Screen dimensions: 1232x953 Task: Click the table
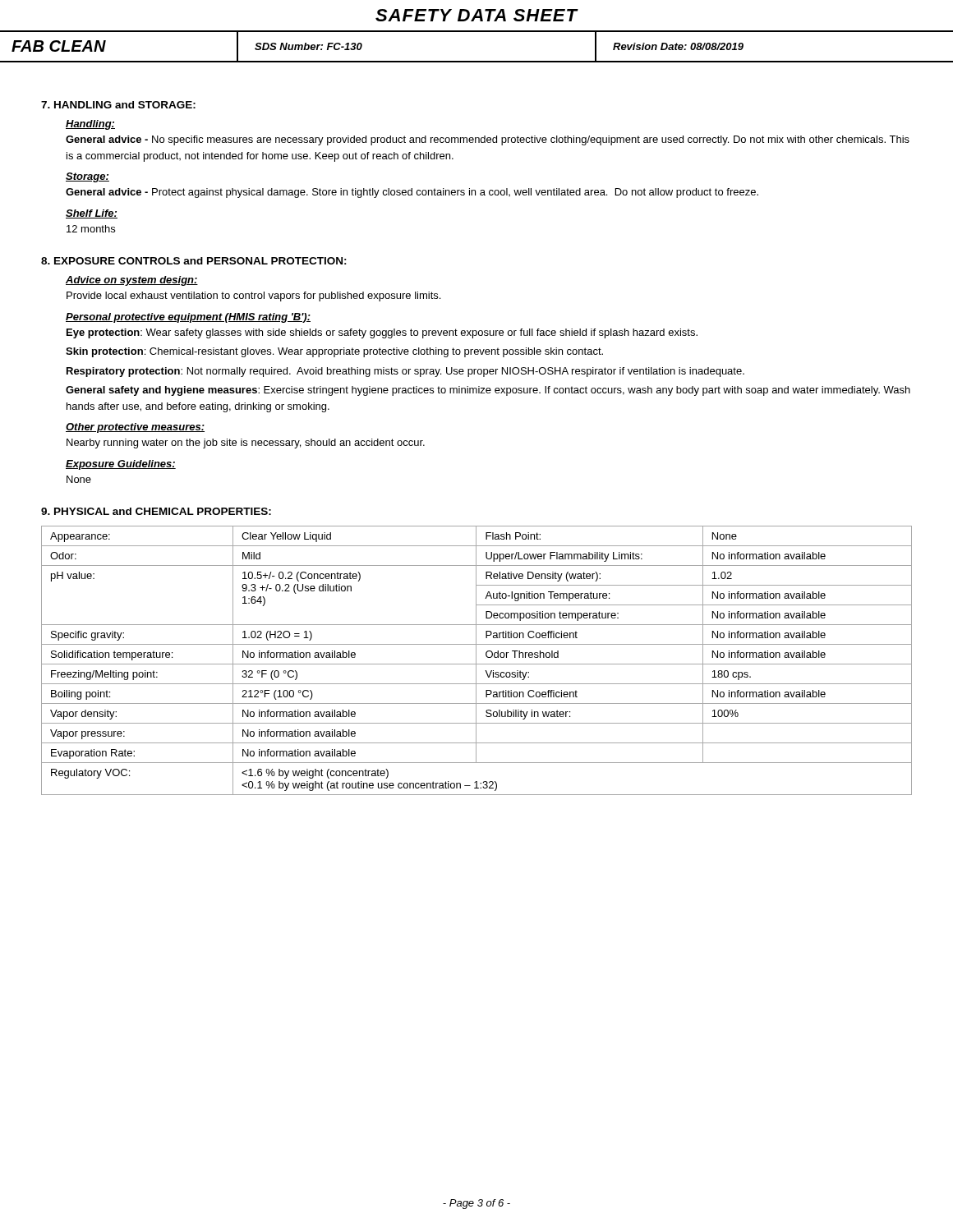point(476,660)
